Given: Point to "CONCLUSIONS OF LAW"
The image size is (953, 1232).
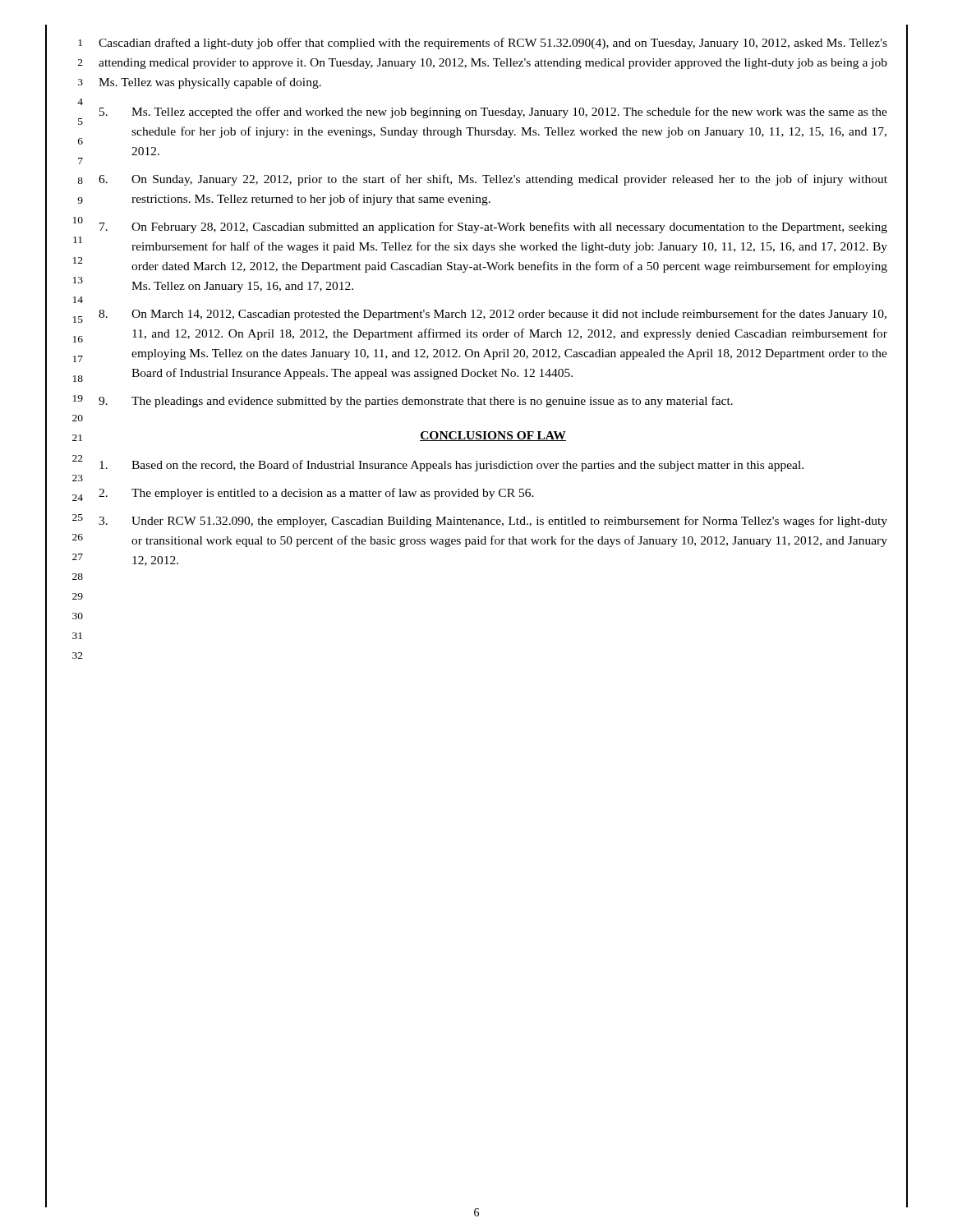Looking at the screenshot, I should 493,435.
